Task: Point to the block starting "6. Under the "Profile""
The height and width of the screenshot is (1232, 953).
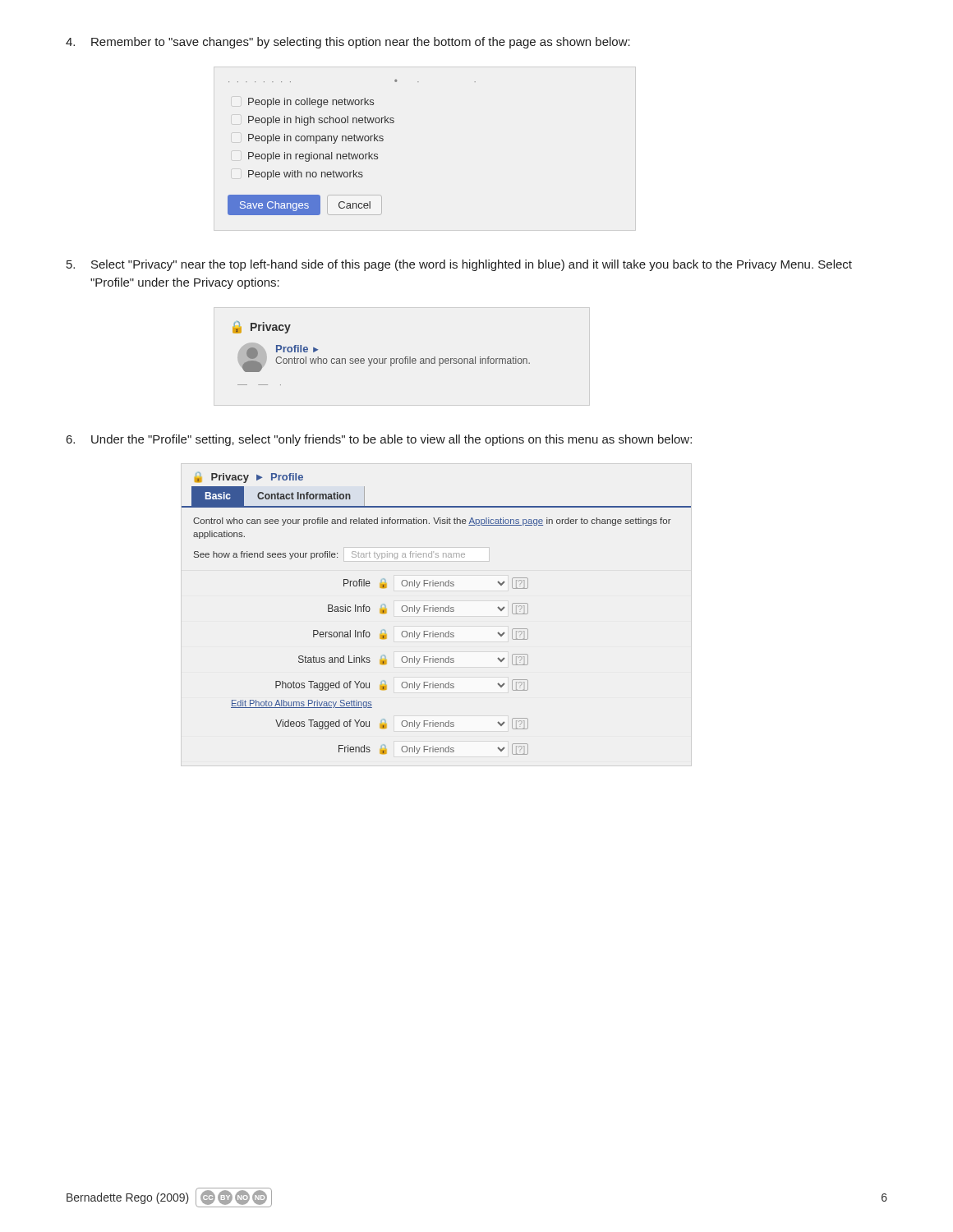Action: point(476,439)
